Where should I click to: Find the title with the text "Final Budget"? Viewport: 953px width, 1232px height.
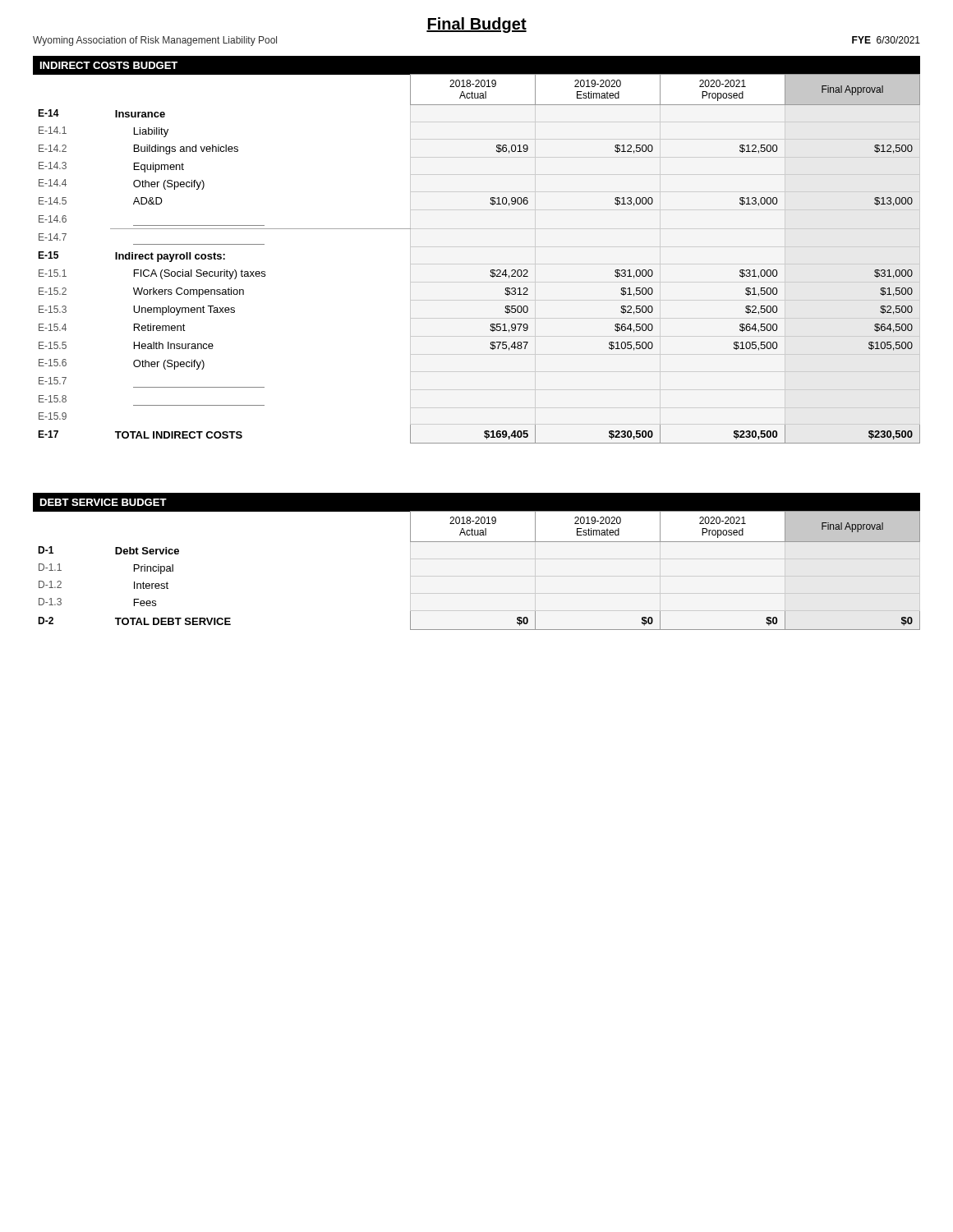point(476,24)
